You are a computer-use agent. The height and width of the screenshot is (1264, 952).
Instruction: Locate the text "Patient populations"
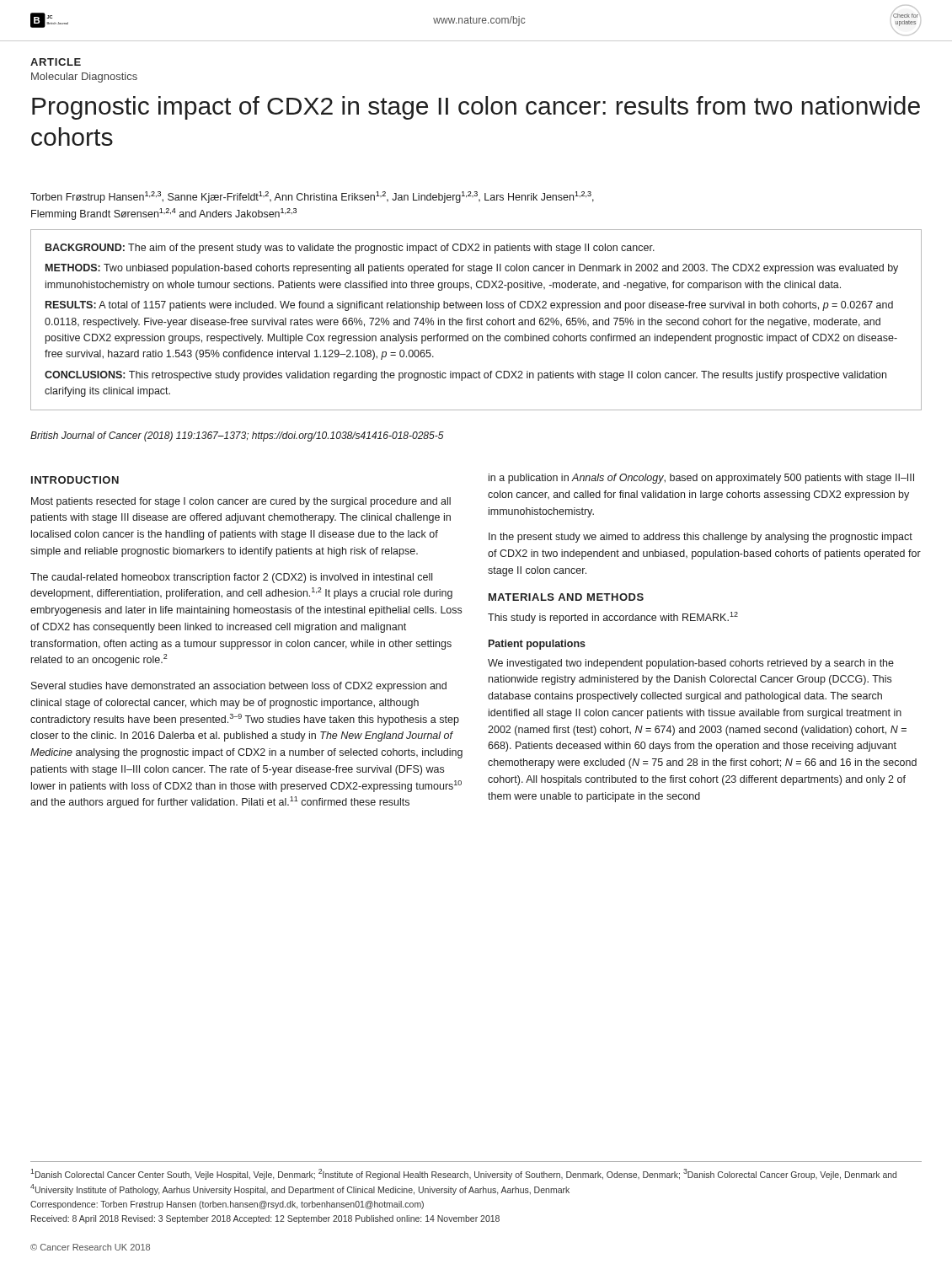tap(537, 644)
